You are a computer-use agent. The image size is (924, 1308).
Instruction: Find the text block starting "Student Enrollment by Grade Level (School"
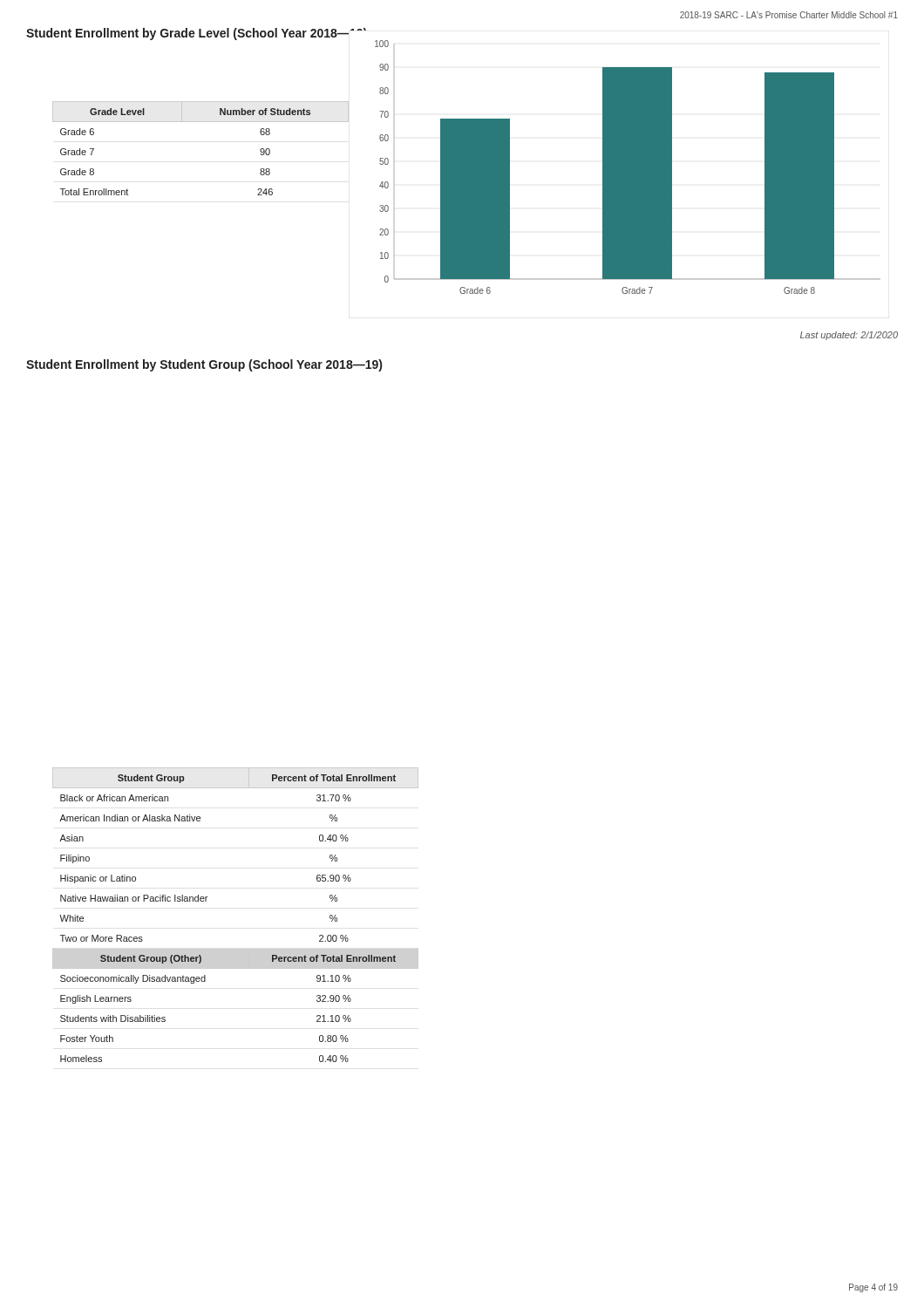(197, 33)
